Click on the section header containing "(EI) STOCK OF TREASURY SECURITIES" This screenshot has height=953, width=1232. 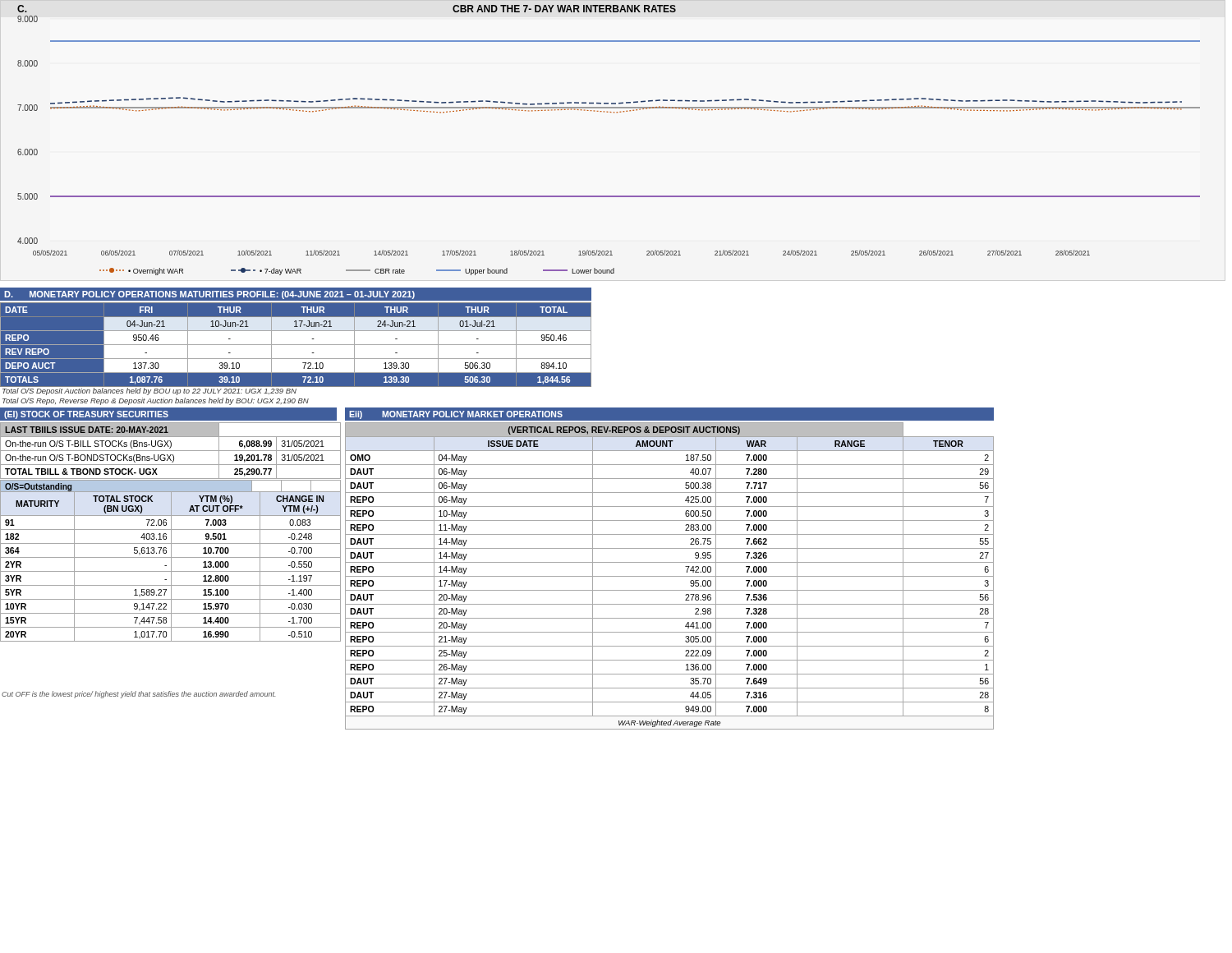click(x=168, y=414)
